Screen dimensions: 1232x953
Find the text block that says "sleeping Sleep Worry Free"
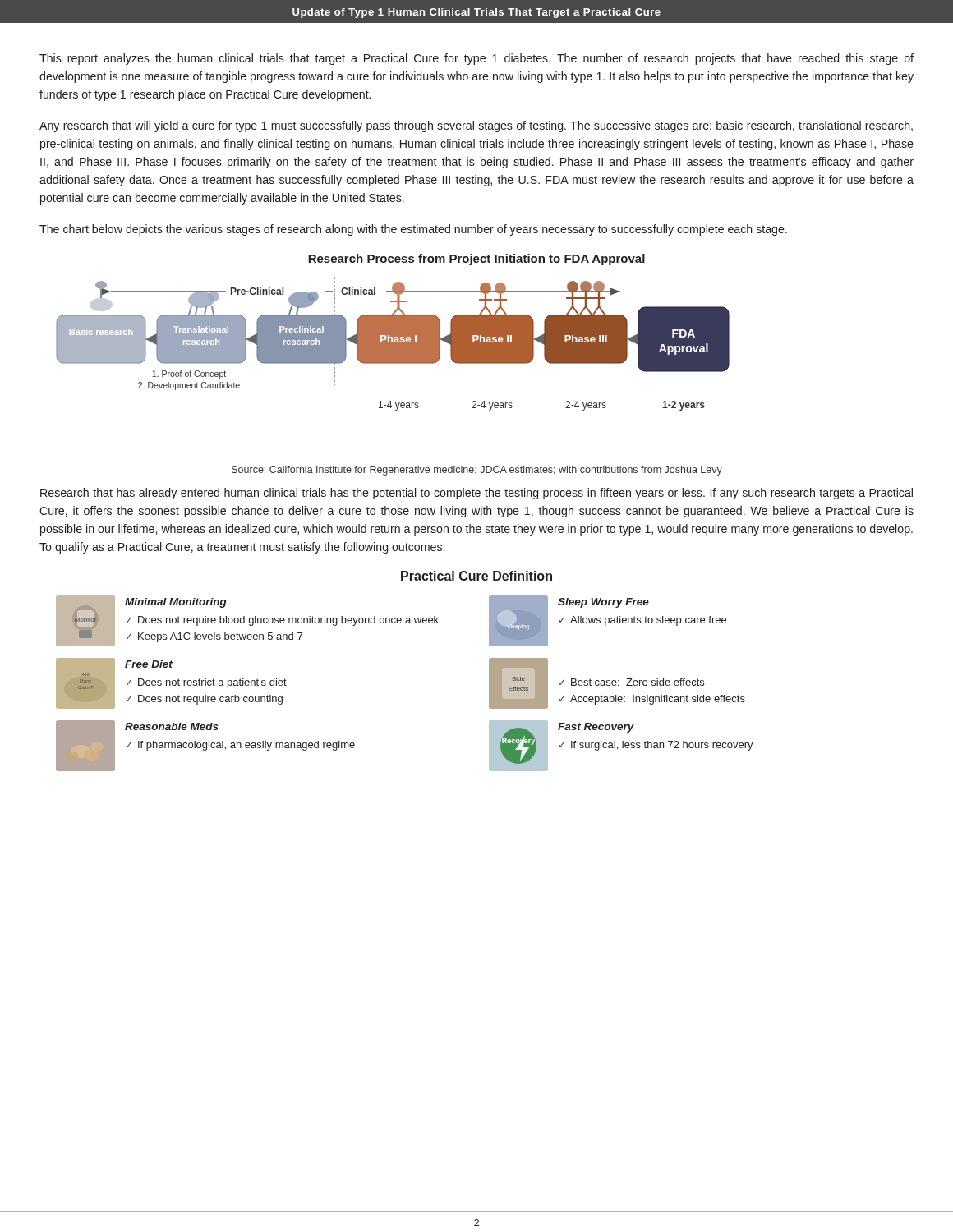(693, 621)
